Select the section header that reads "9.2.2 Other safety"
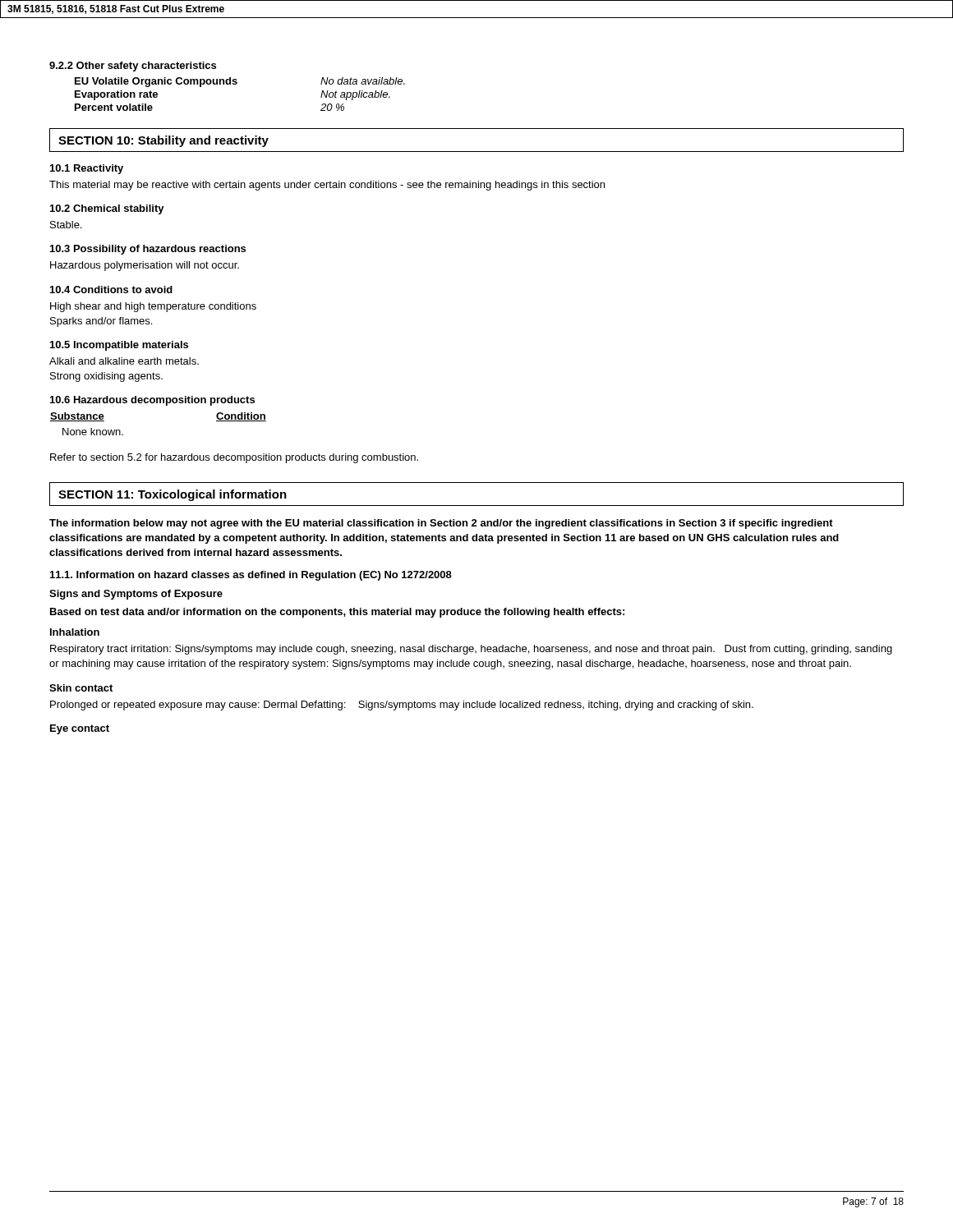953x1232 pixels. [133, 65]
